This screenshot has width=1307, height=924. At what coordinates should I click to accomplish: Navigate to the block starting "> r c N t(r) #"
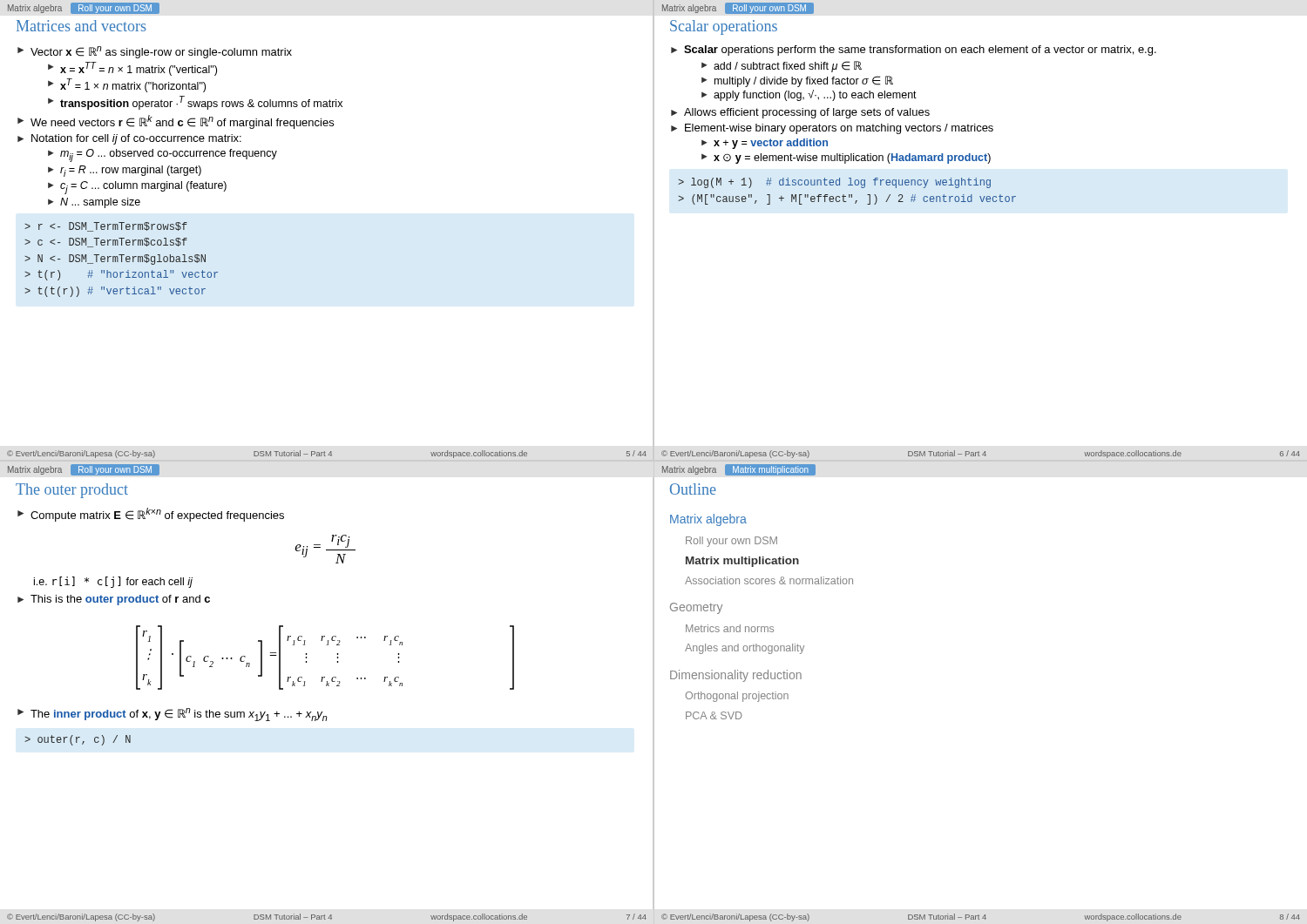tap(122, 259)
